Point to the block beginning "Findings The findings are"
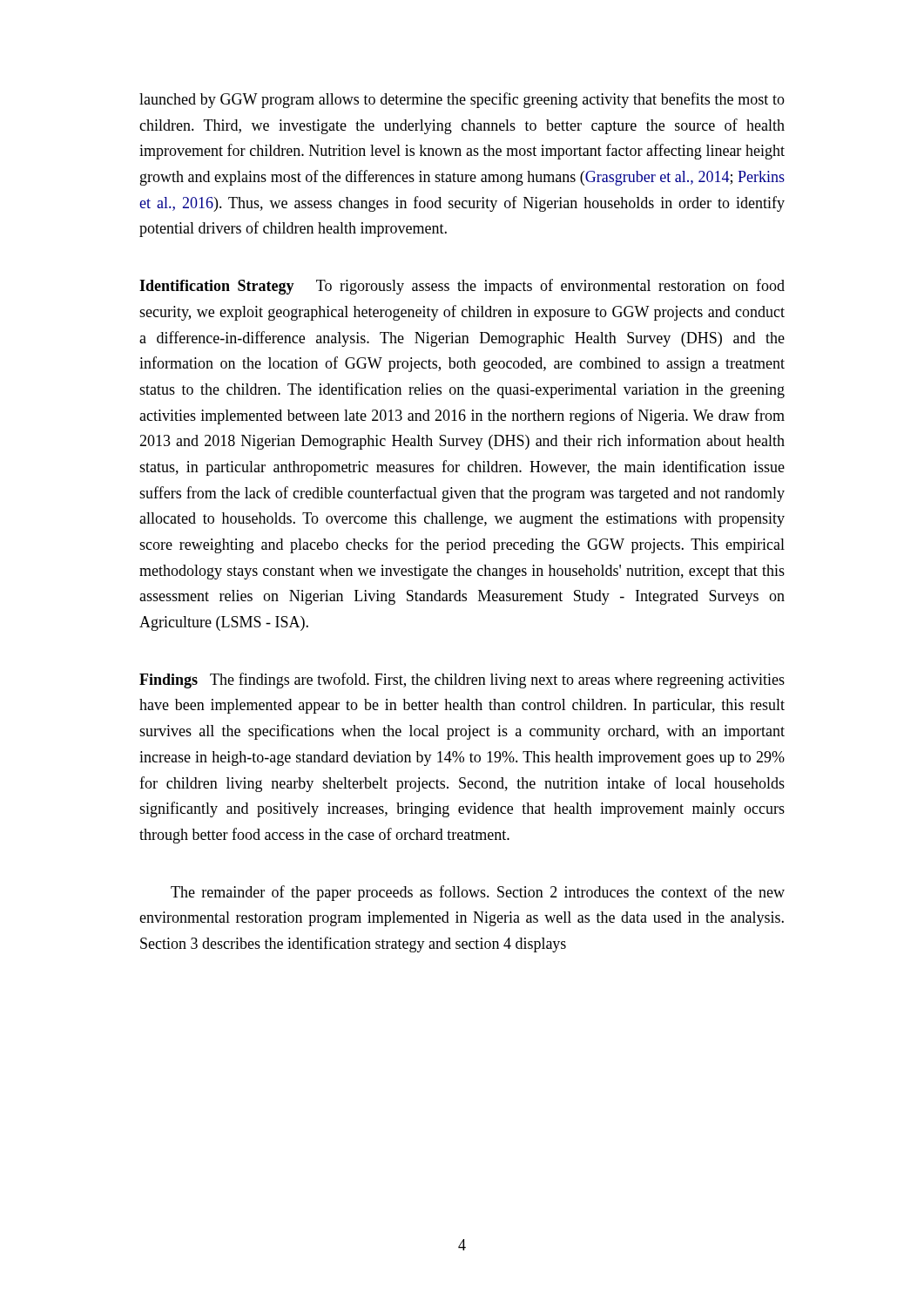Screen dimensions: 1307x924 [x=462, y=758]
